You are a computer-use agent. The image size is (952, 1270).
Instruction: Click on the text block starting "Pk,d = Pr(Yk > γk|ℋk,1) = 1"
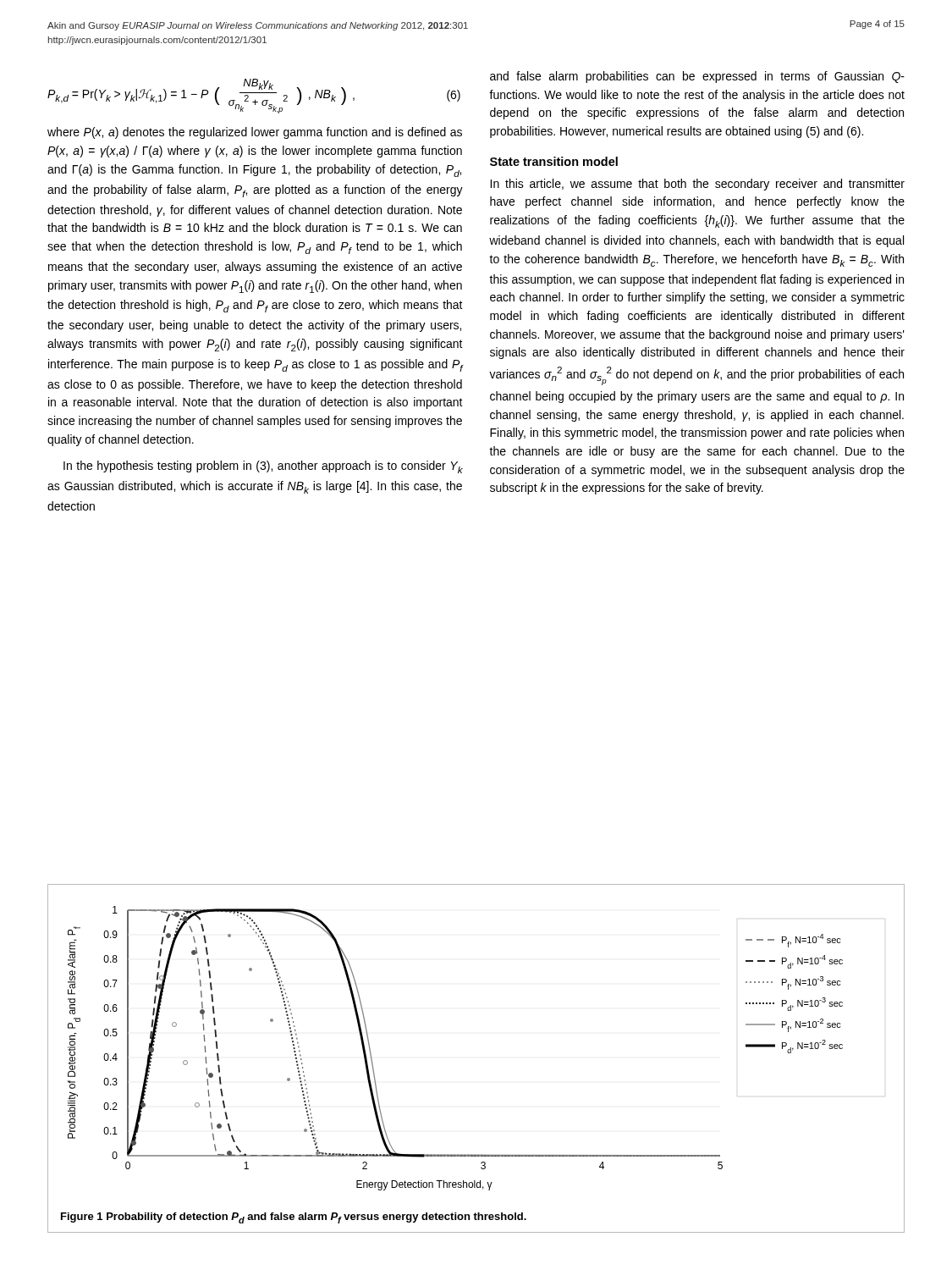click(x=255, y=95)
